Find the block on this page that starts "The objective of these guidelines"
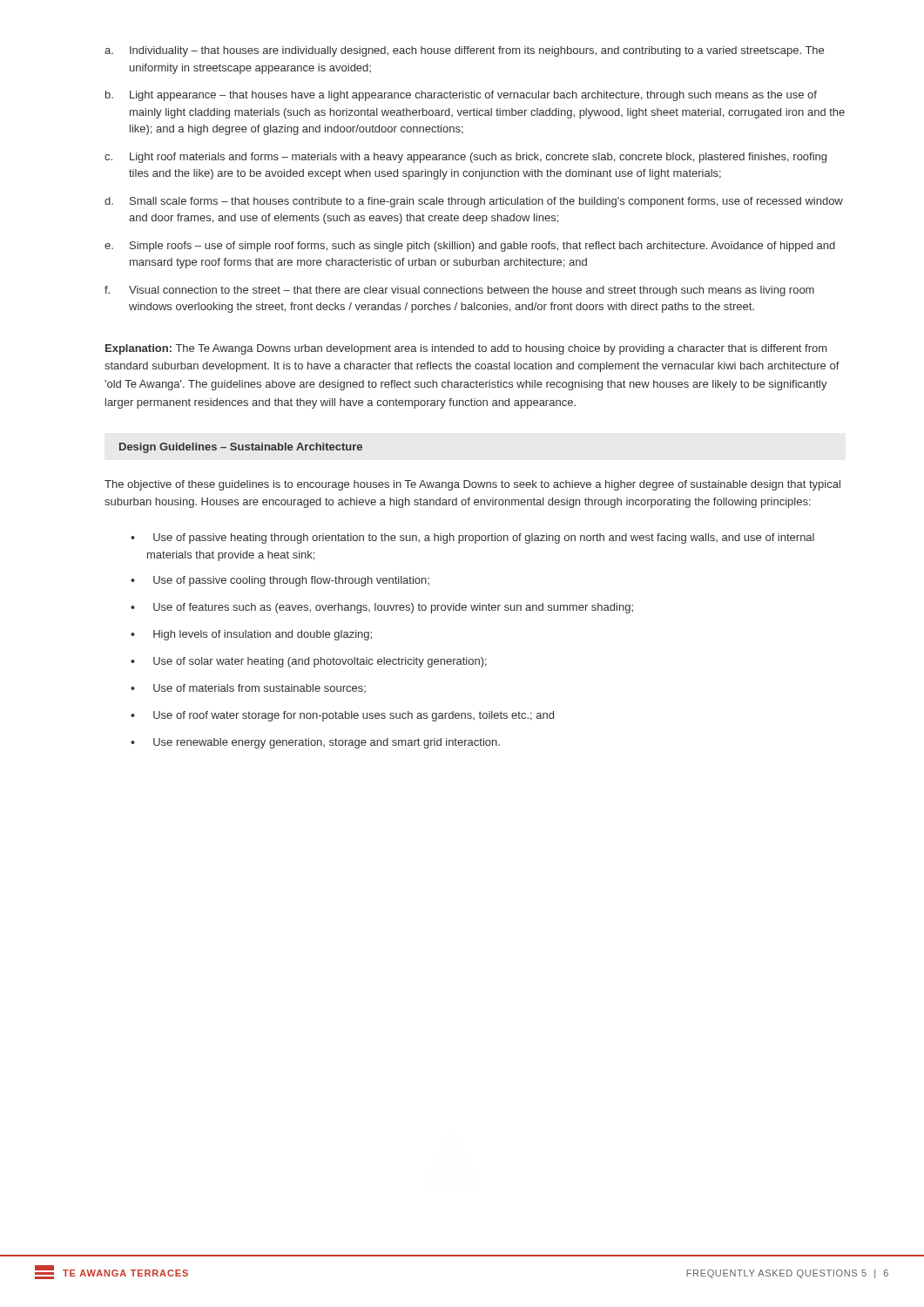Screen dimensions: 1307x924 473,493
